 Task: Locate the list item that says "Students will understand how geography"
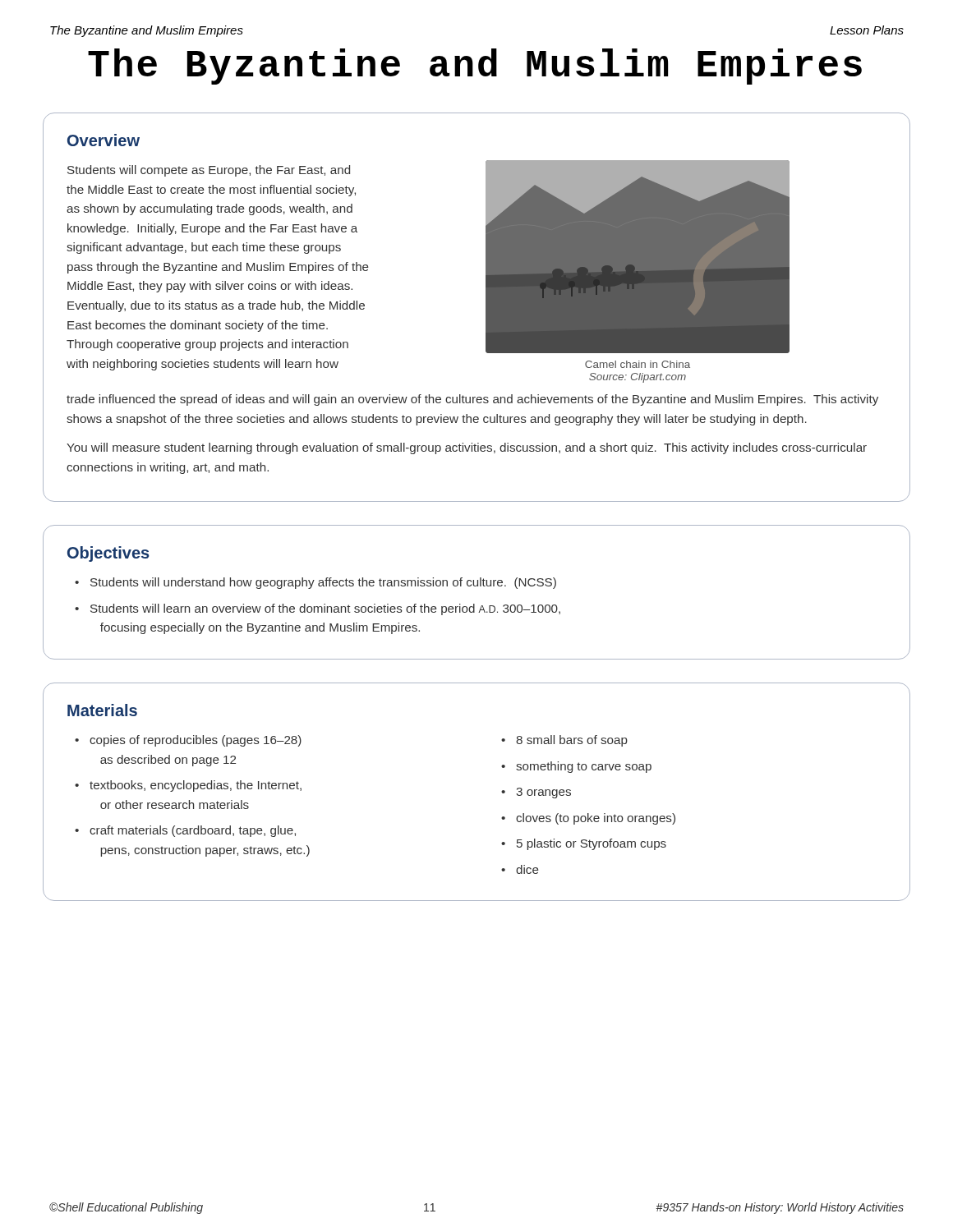tap(323, 582)
